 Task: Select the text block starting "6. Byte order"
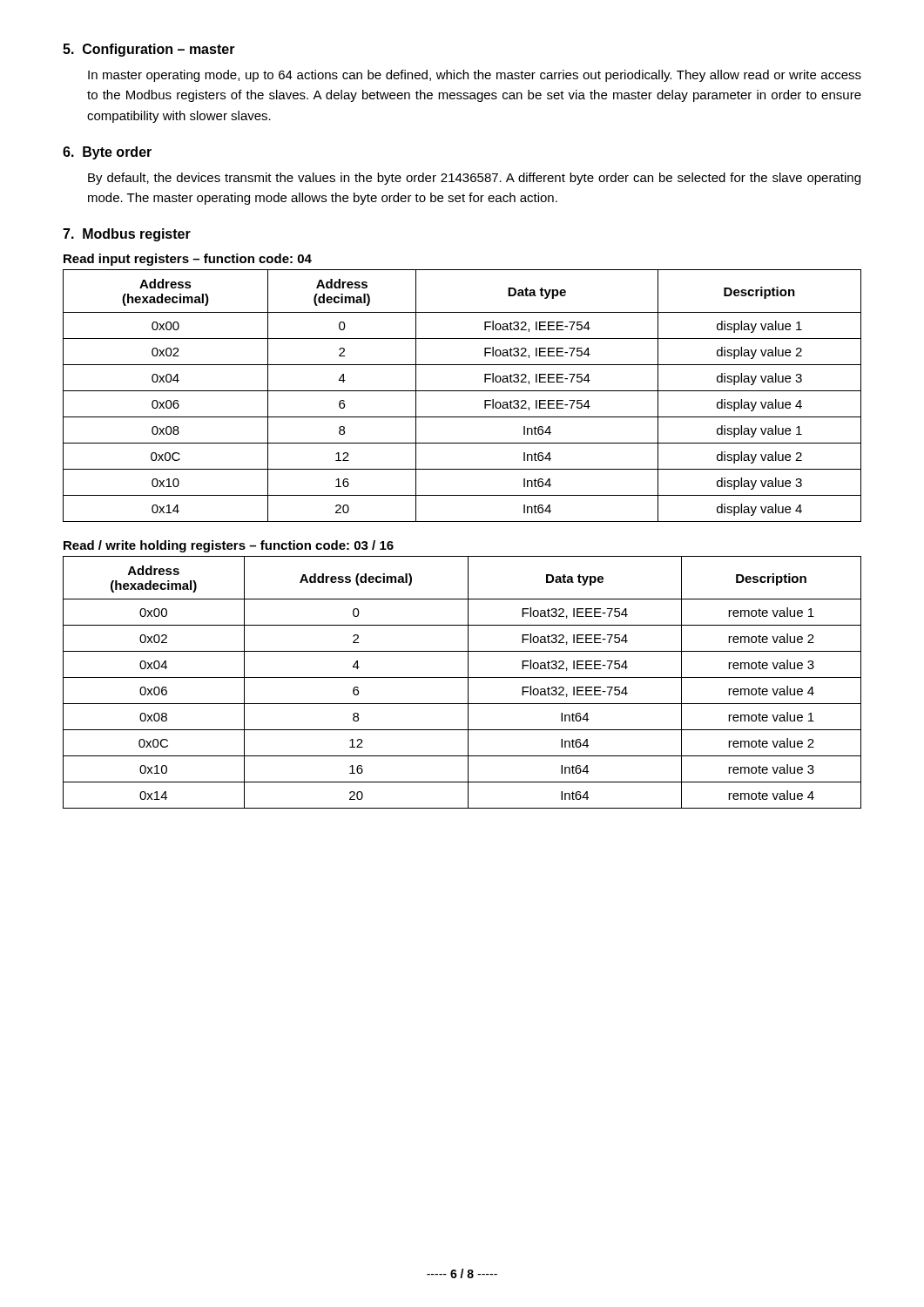[x=107, y=152]
